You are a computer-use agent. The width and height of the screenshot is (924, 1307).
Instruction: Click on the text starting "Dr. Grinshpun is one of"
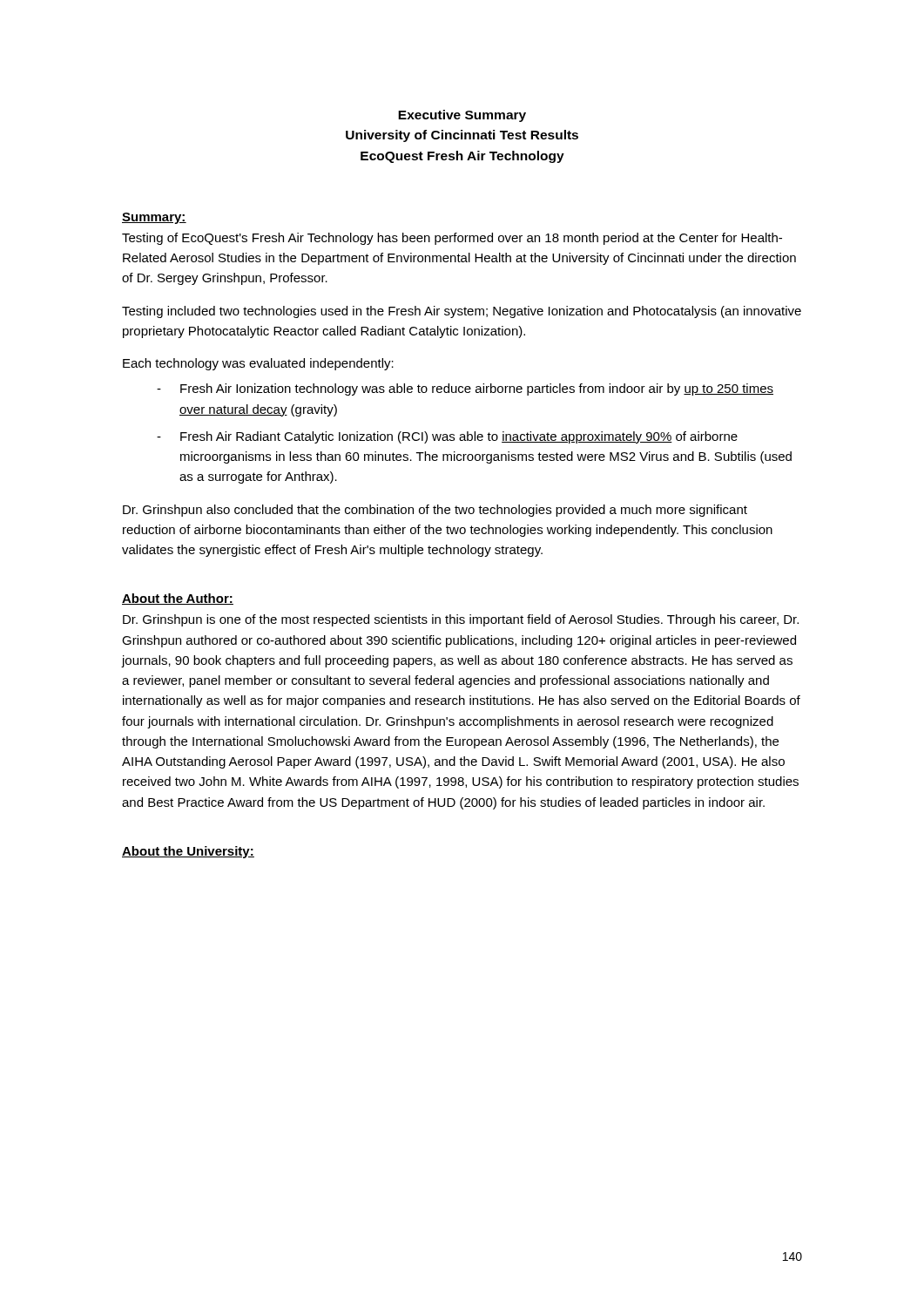pyautogui.click(x=461, y=710)
